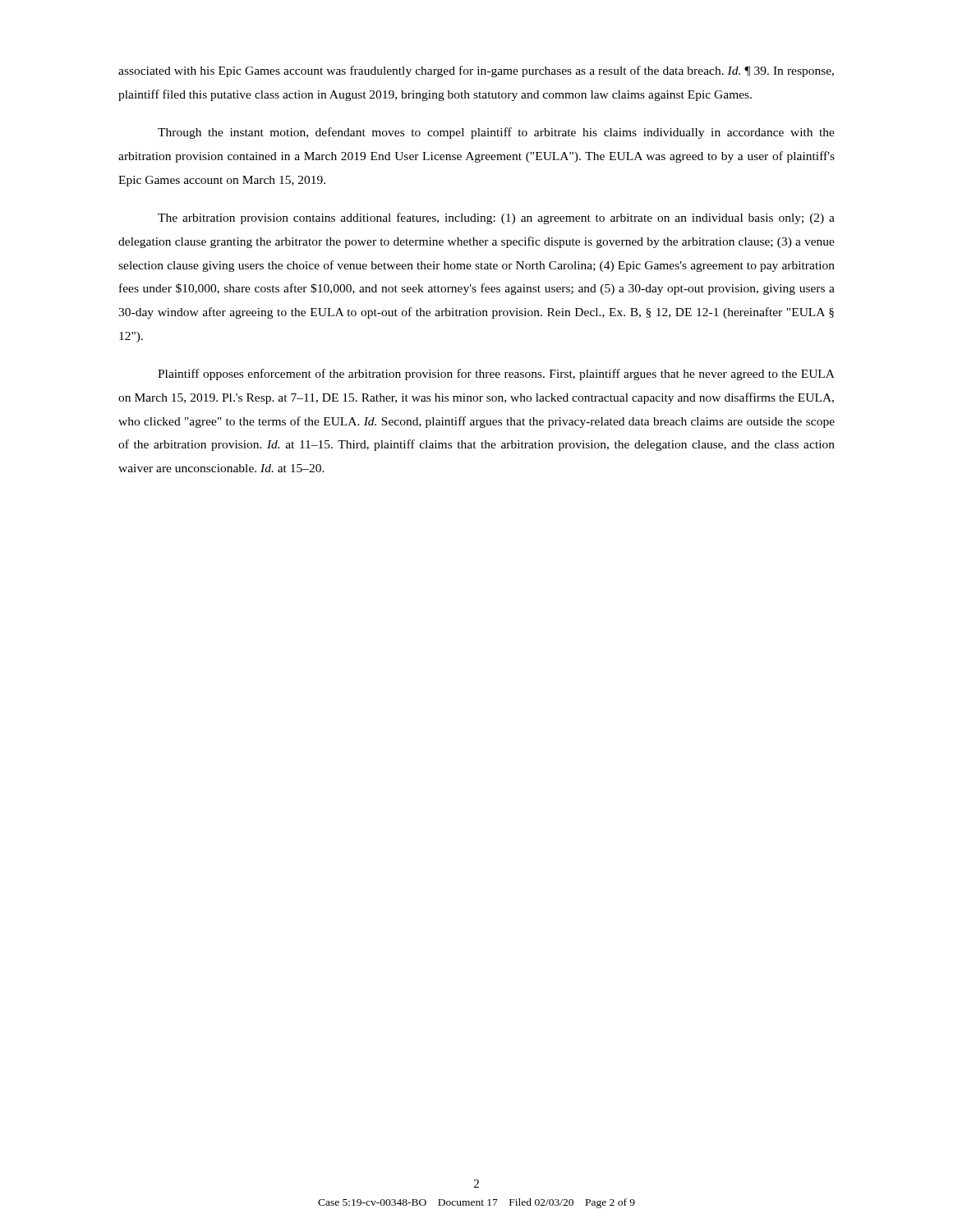Screen dimensions: 1232x953
Task: Find the block starting "associated with his Epic Games account was fraudulently"
Action: coord(476,270)
